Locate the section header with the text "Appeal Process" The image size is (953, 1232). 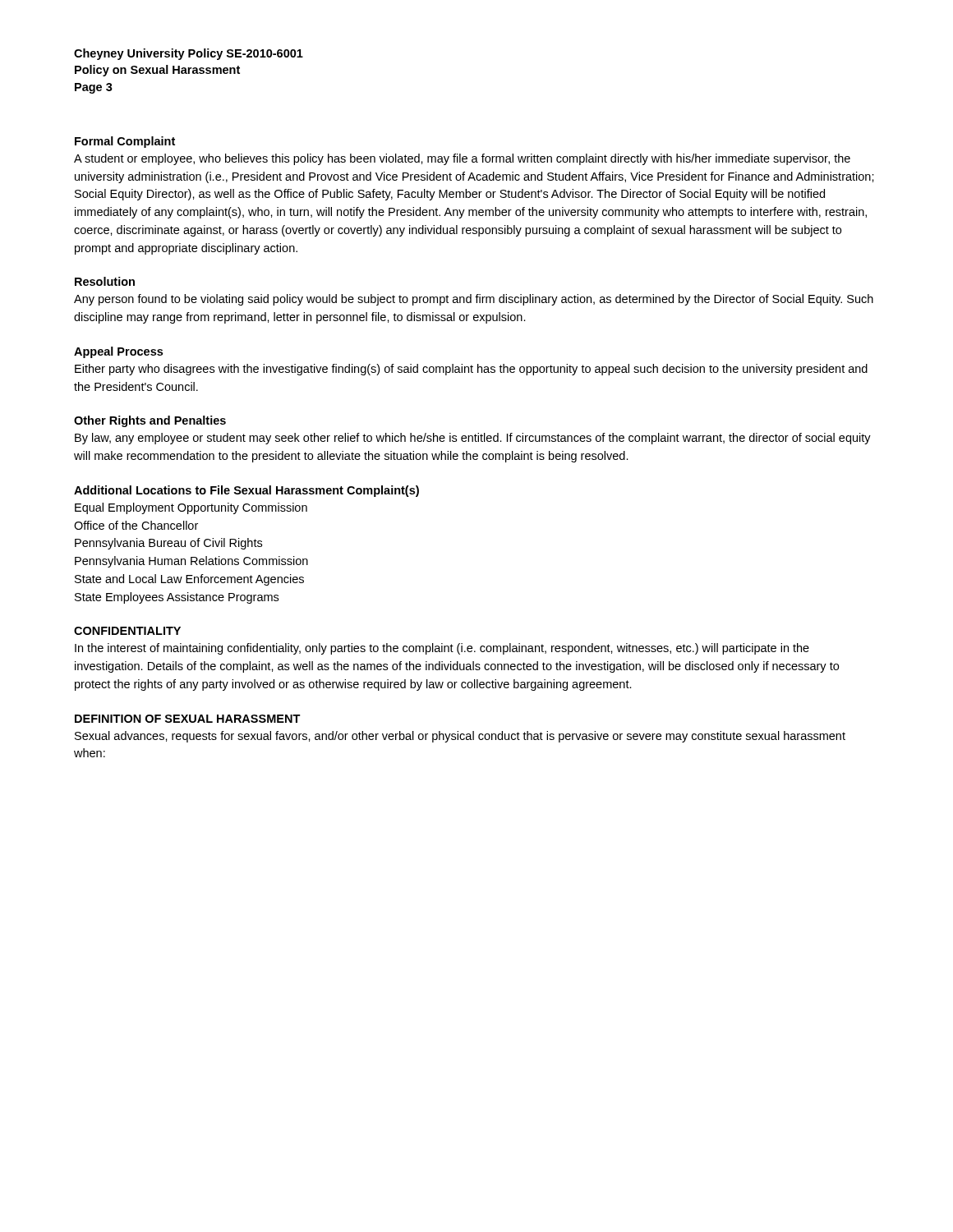[x=119, y=351]
